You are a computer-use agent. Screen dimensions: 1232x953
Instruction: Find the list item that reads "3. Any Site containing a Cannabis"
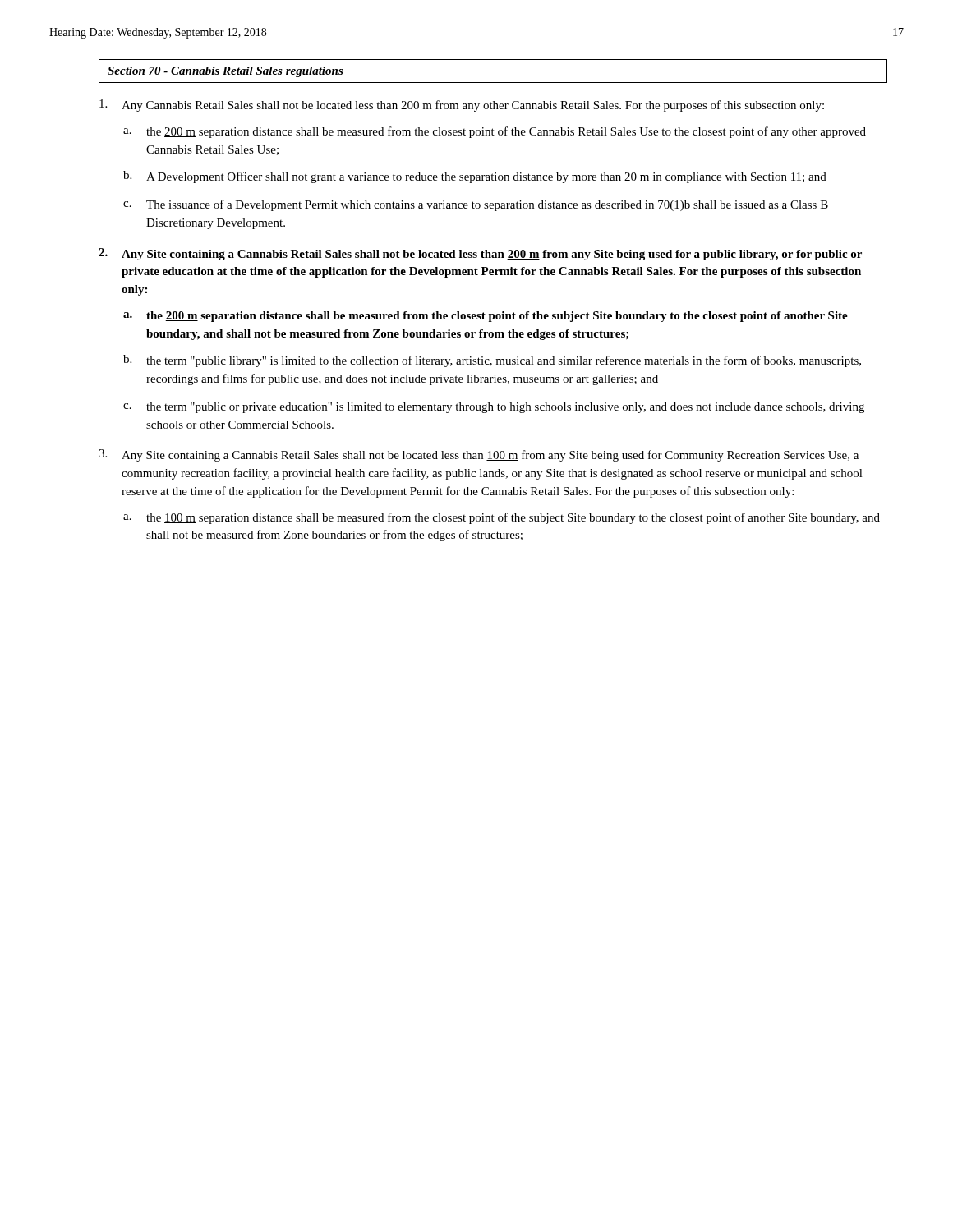tap(493, 496)
